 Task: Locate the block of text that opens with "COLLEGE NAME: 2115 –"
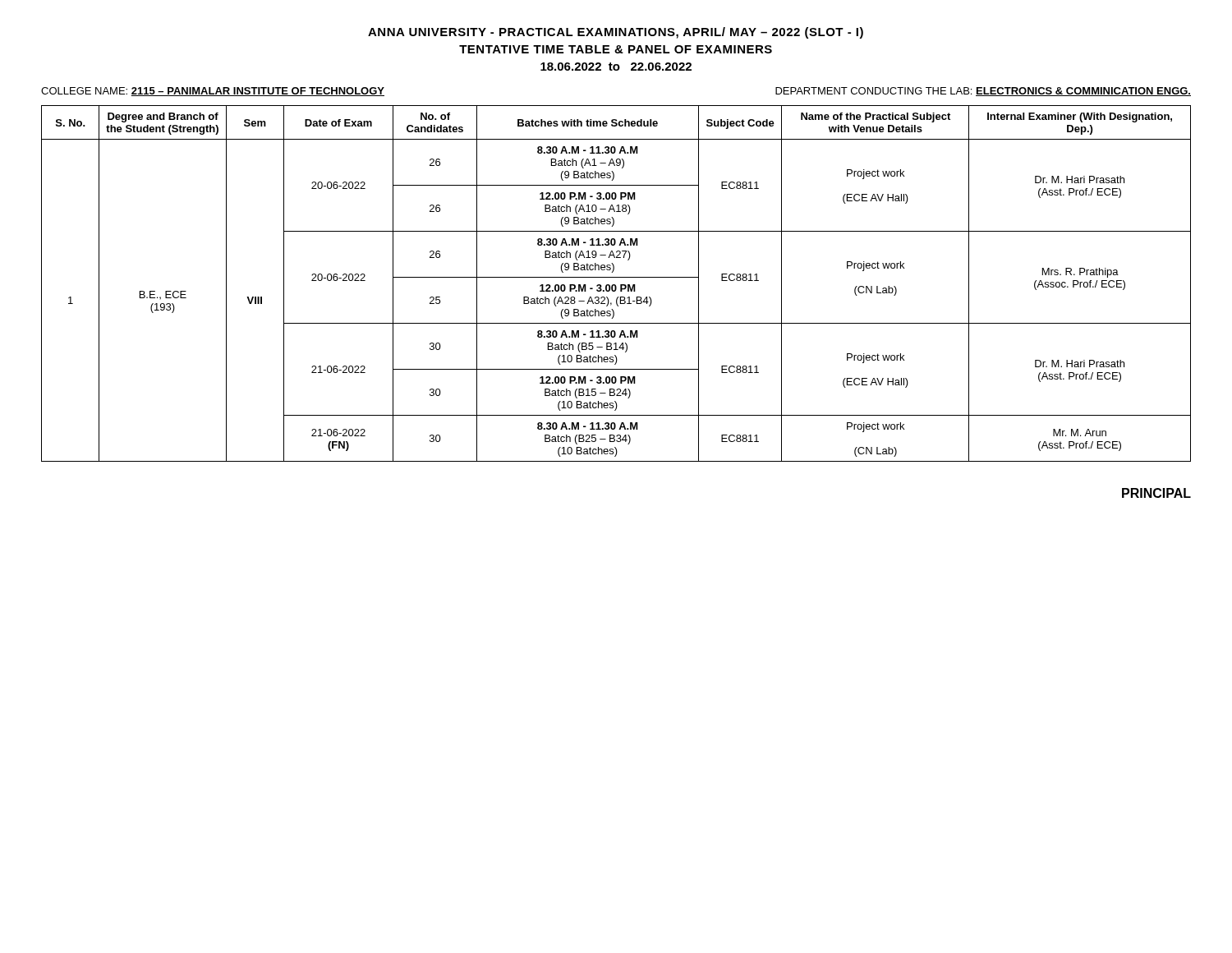coord(258,92)
